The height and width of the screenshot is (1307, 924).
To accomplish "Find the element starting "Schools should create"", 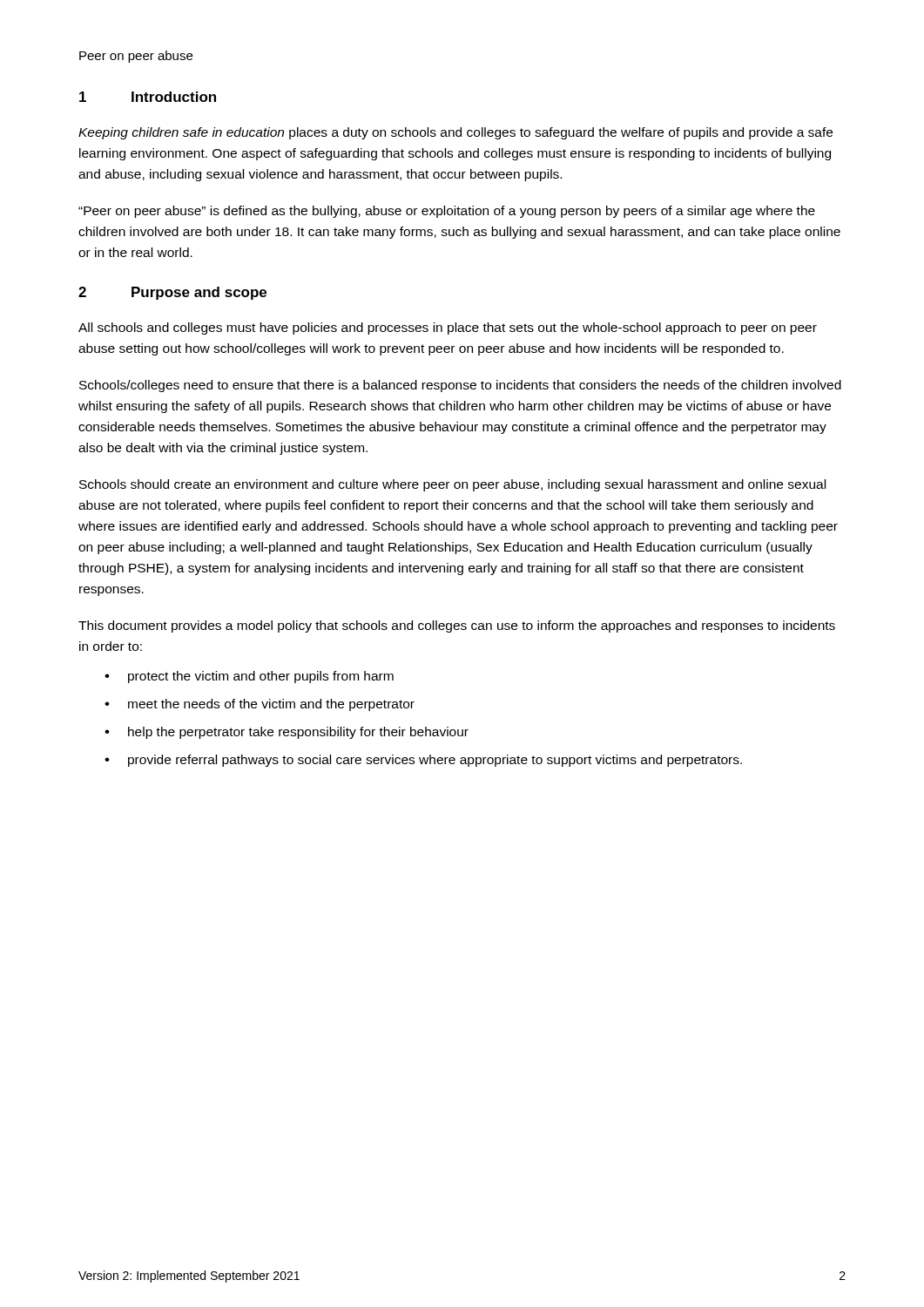I will tap(458, 537).
